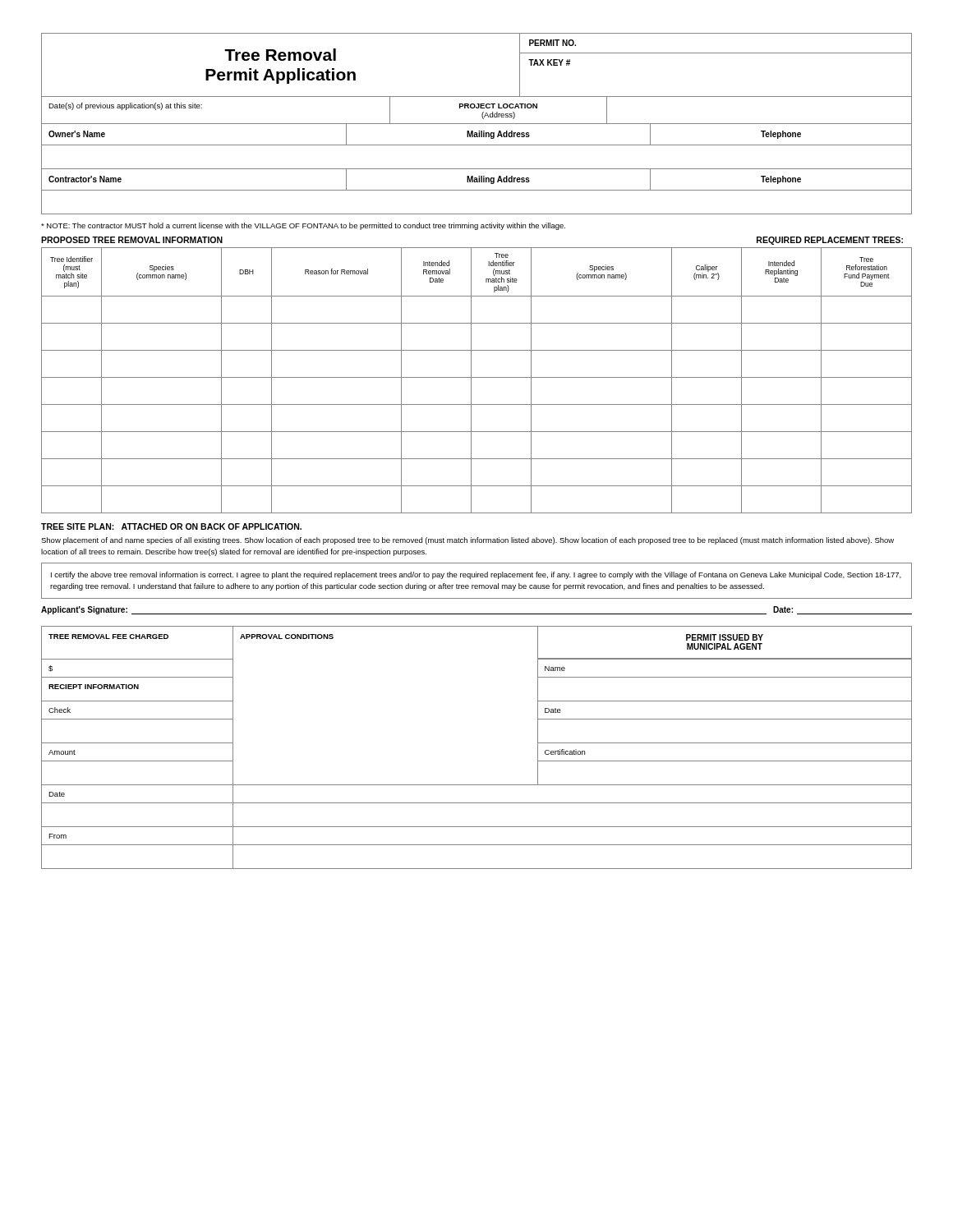This screenshot has height=1232, width=953.
Task: Navigate to the element starting "I certify the"
Action: tap(476, 580)
